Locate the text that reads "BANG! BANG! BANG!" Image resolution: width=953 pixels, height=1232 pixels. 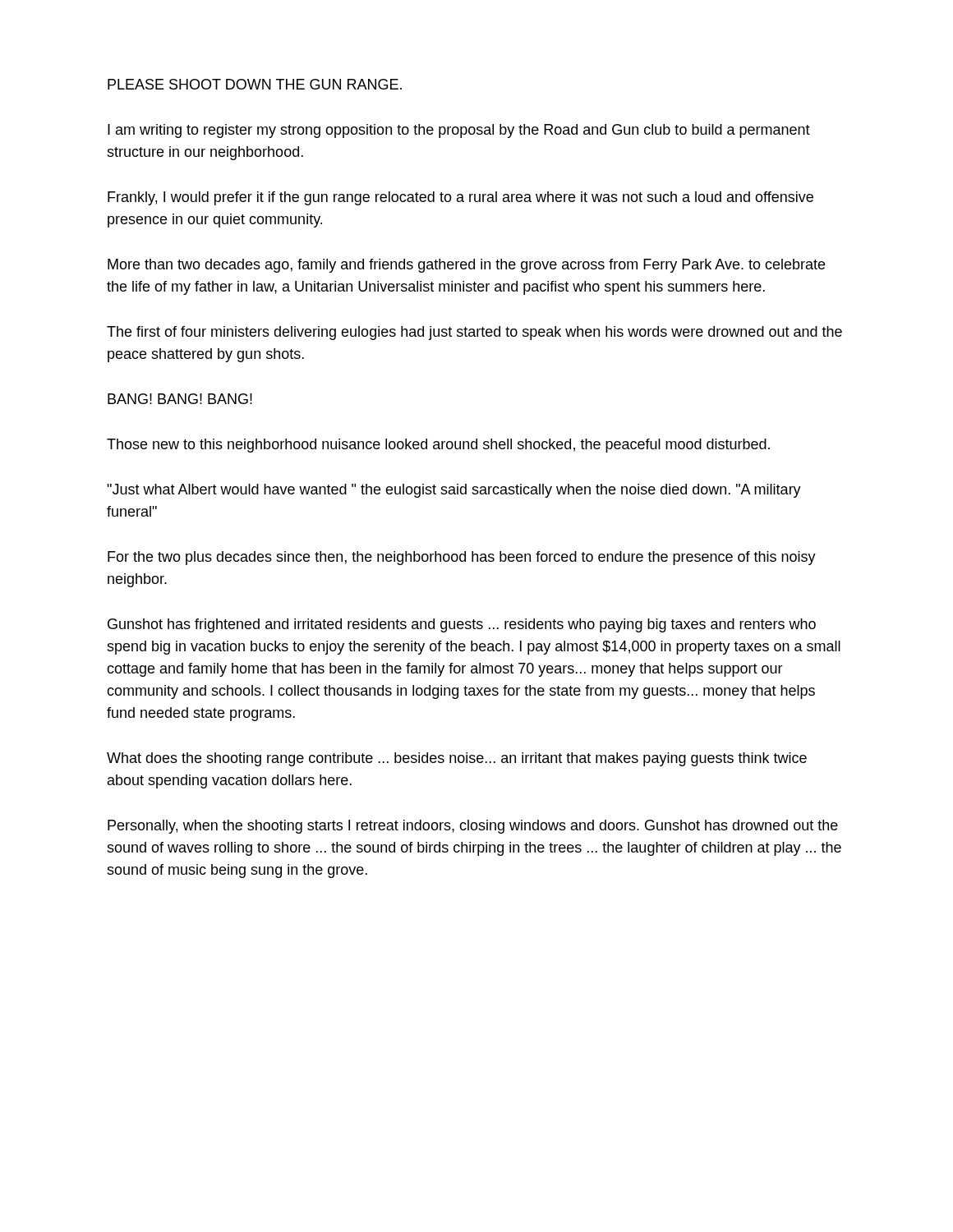[x=180, y=399]
